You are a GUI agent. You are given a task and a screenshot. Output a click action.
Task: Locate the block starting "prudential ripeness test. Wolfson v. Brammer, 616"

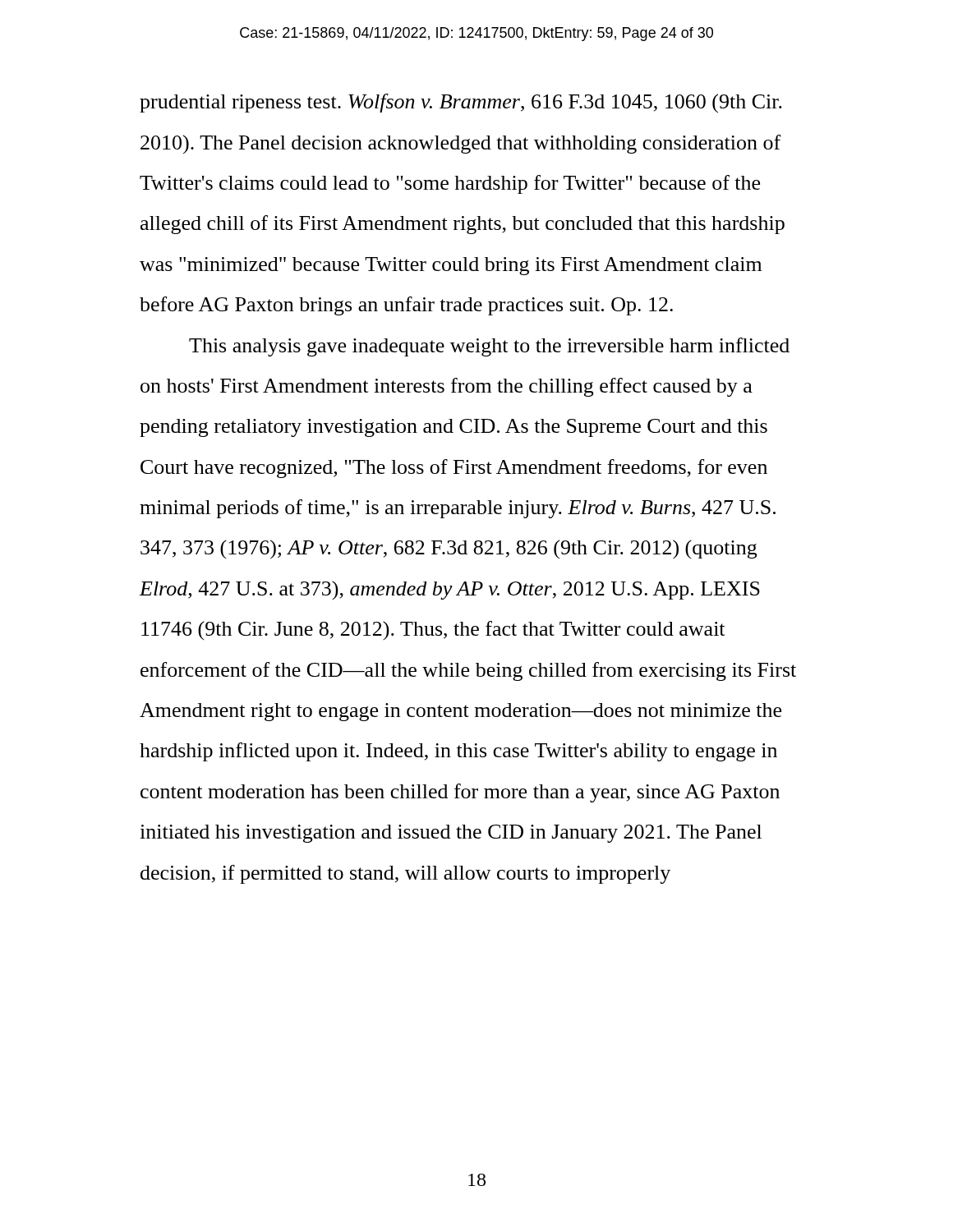[461, 103]
